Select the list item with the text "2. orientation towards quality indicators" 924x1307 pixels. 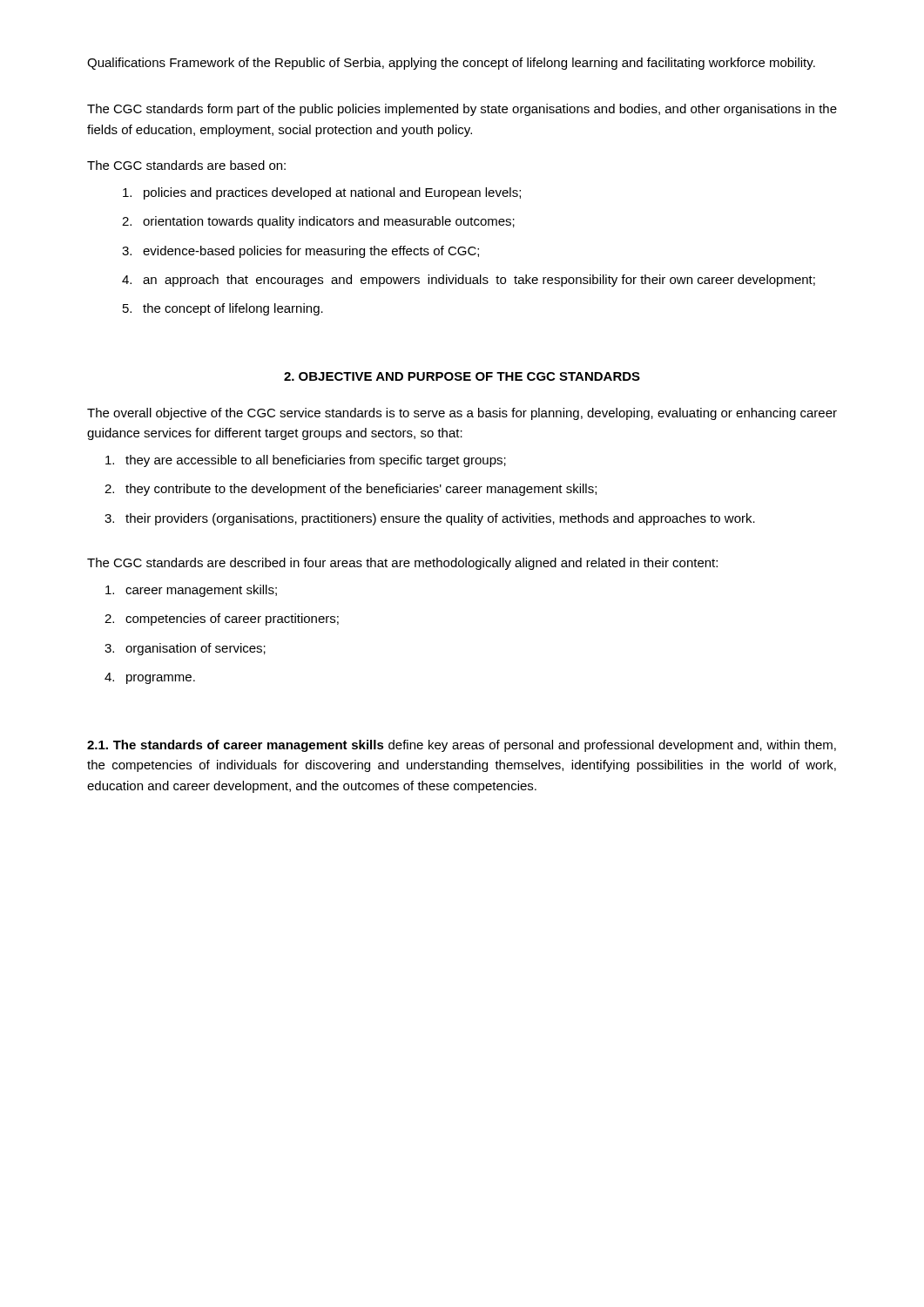(x=479, y=221)
